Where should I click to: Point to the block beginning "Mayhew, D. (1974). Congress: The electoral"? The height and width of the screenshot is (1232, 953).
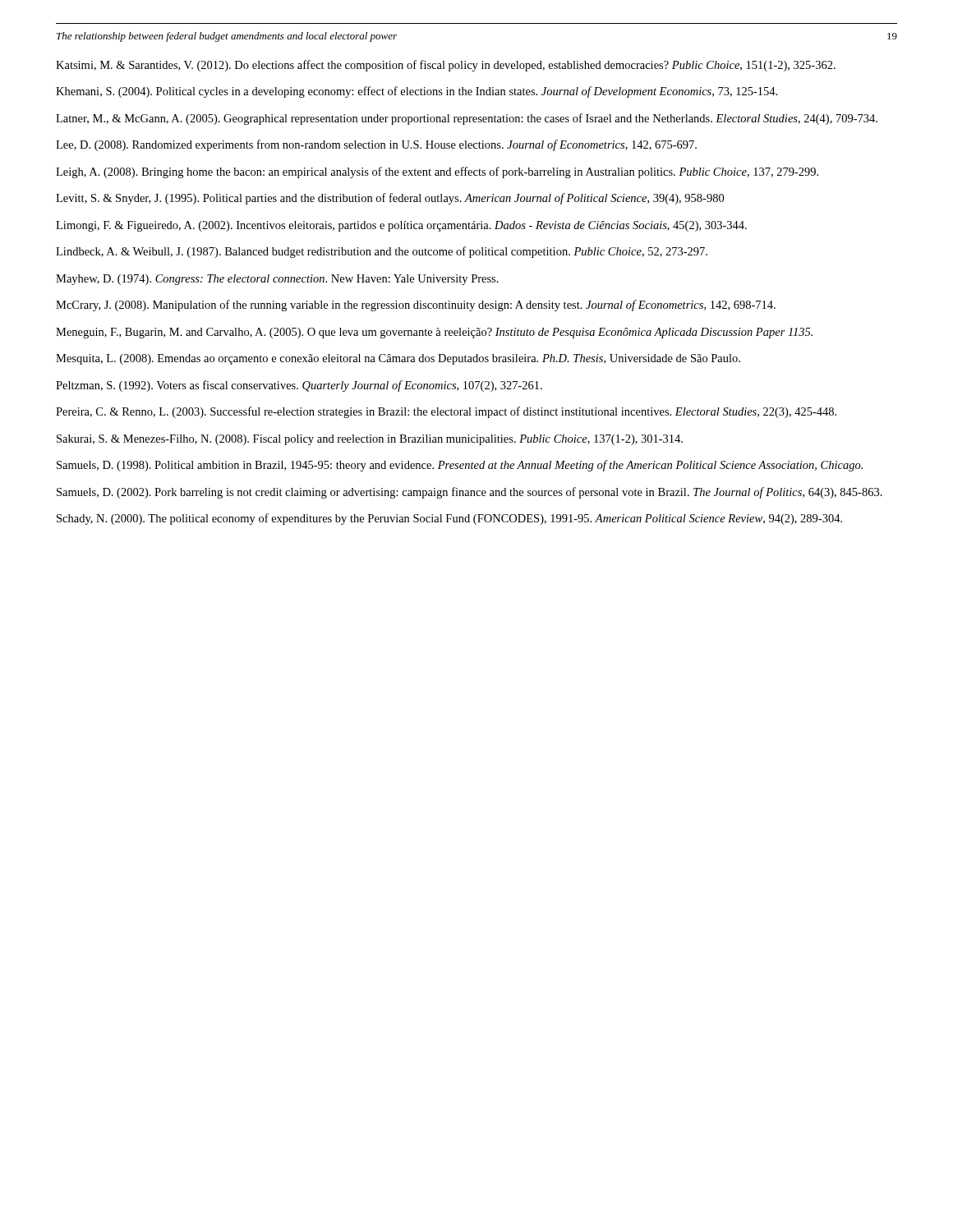(x=277, y=278)
